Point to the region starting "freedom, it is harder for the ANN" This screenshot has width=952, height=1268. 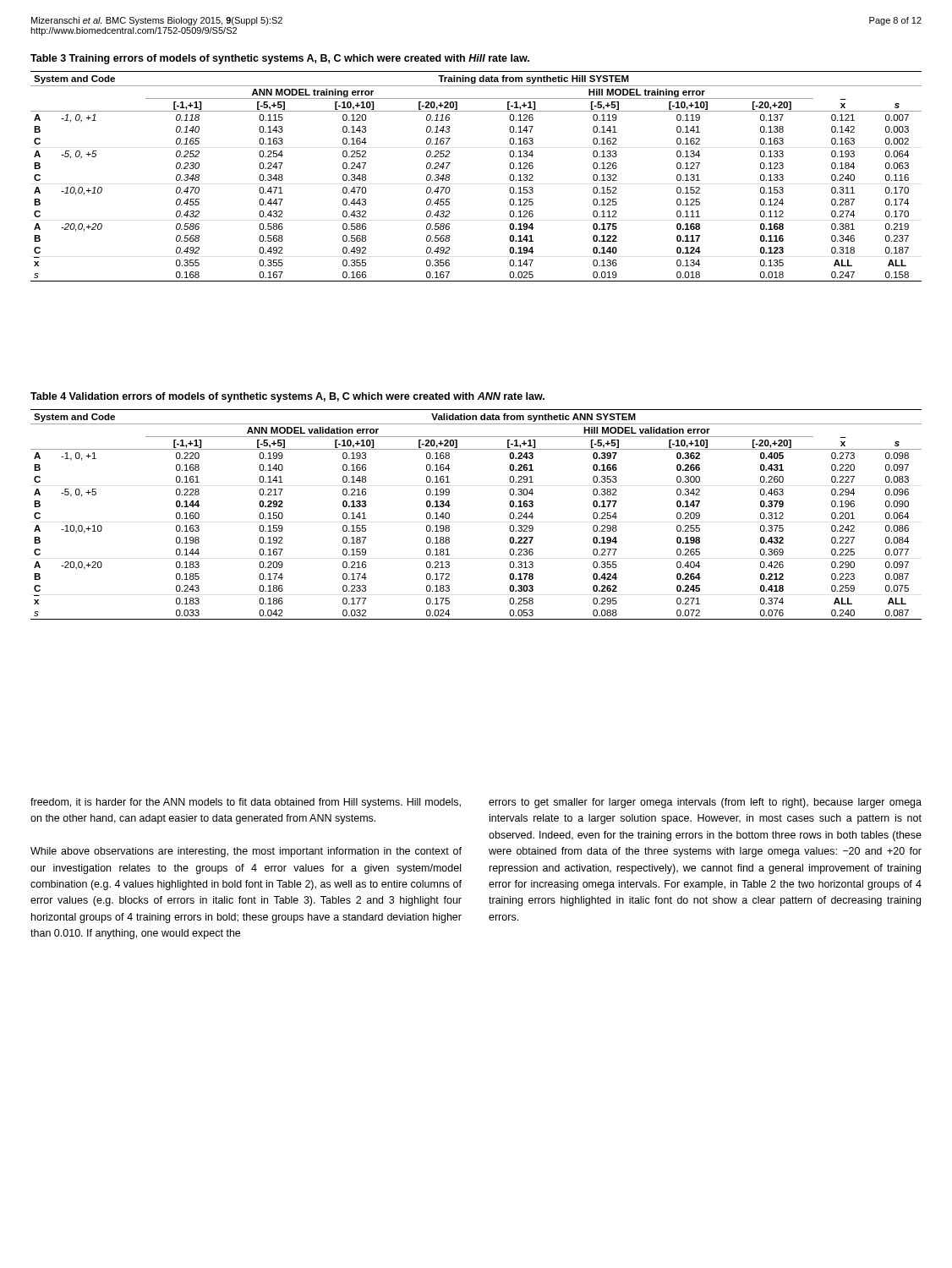coord(246,868)
